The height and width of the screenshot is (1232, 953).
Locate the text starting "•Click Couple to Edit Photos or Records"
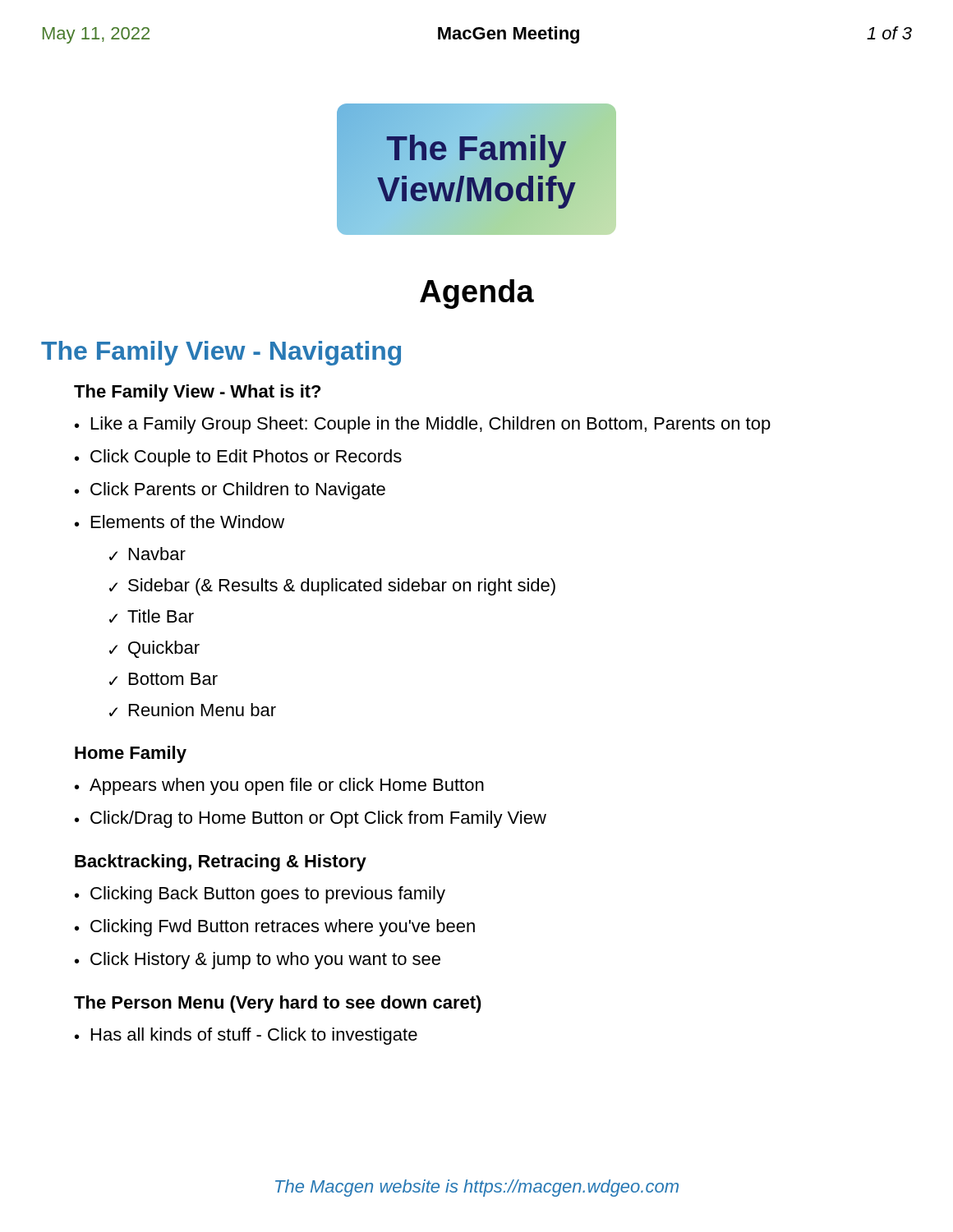click(x=238, y=458)
